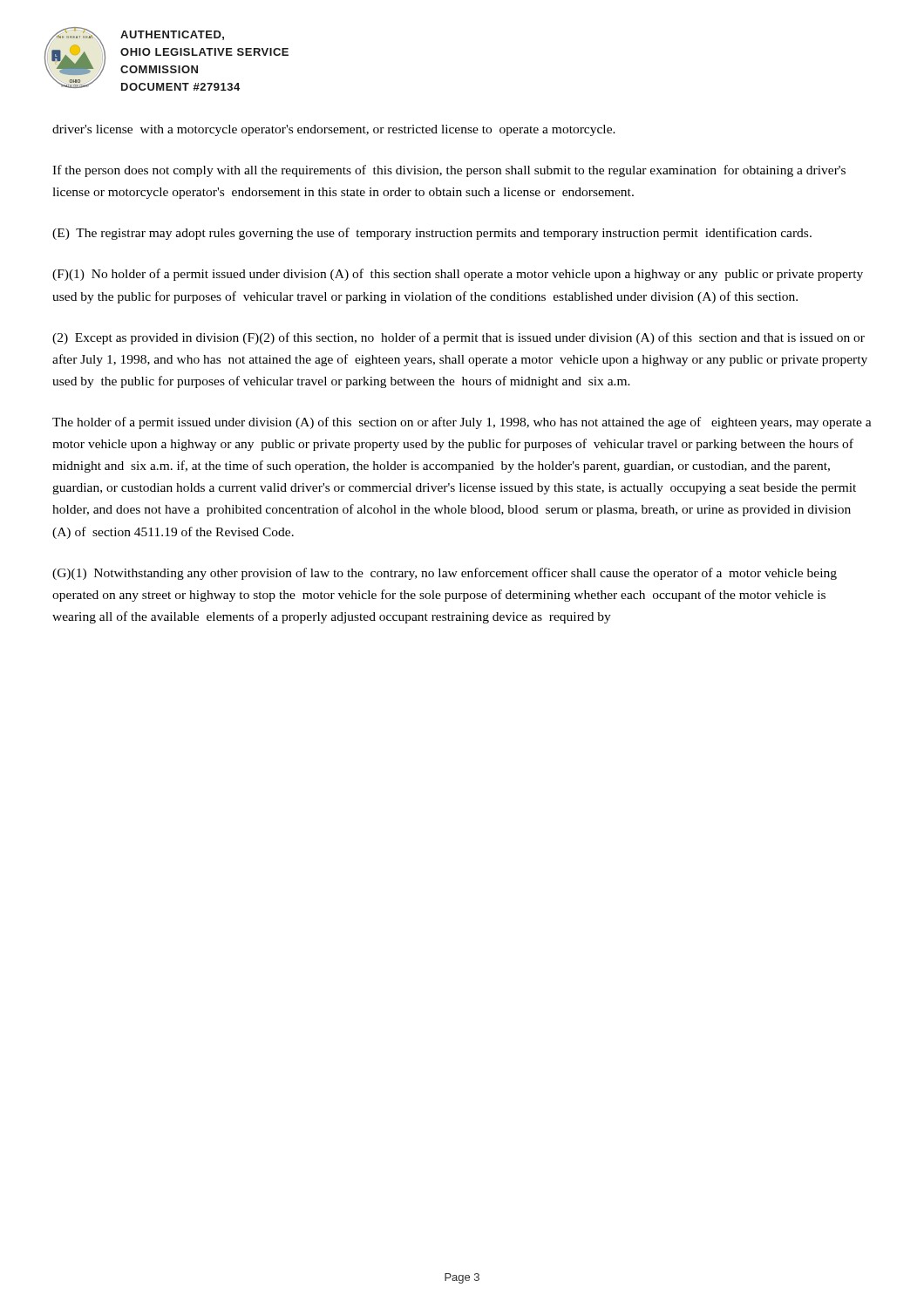924x1308 pixels.
Task: Select the text block starting "(2) Except as provided"
Action: tap(460, 359)
